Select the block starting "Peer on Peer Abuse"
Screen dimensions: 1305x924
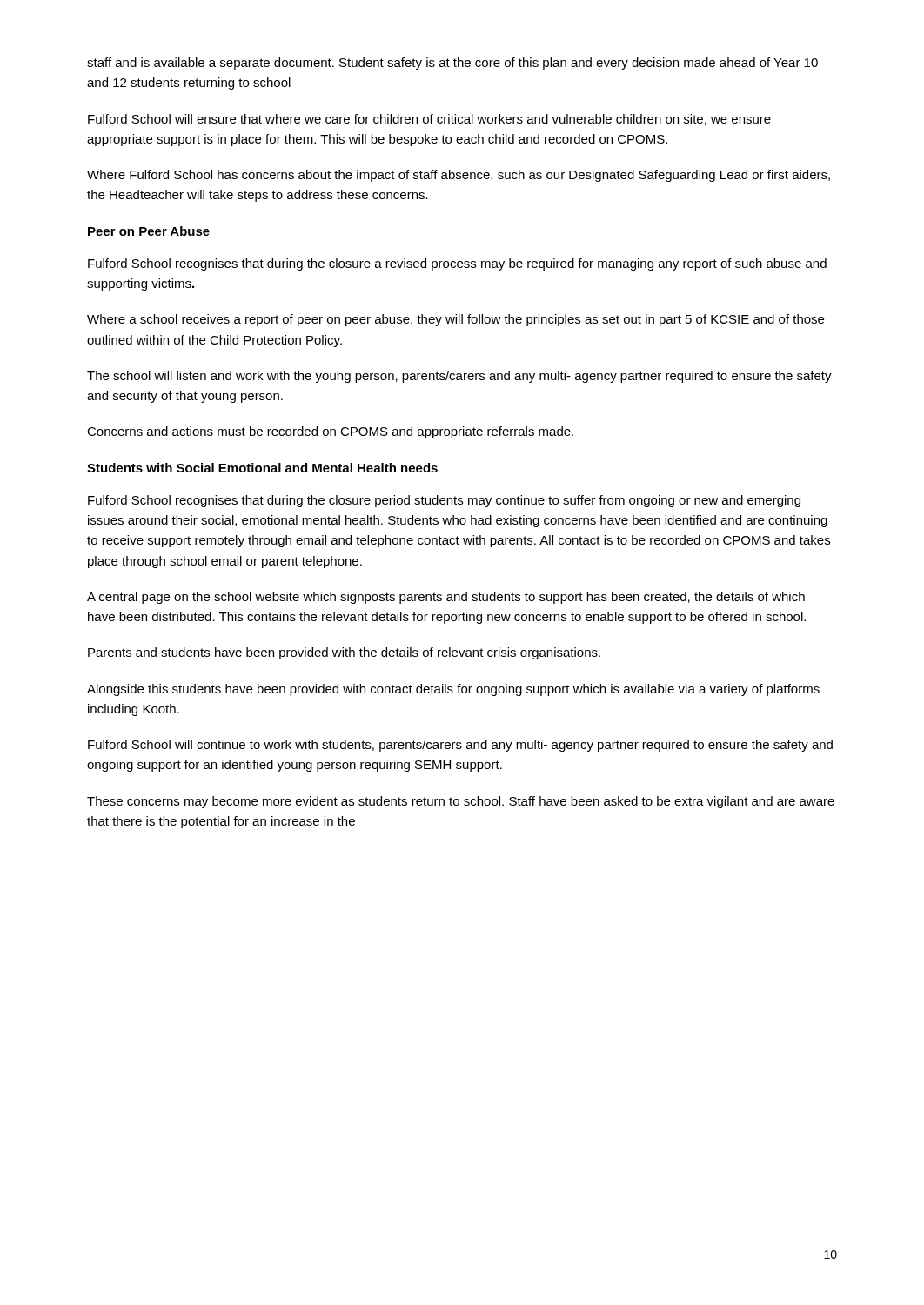point(148,231)
